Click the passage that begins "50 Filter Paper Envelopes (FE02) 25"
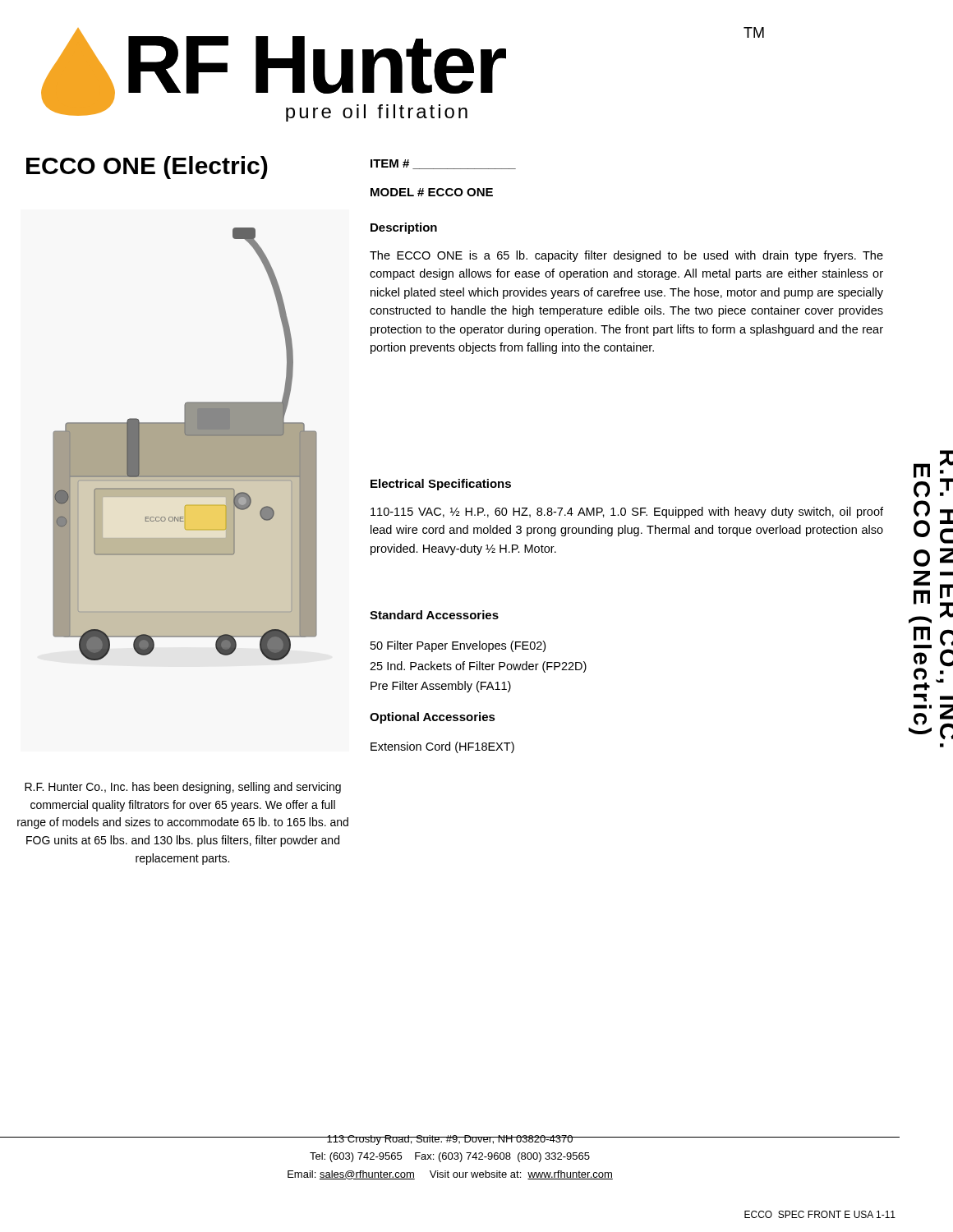 478,666
